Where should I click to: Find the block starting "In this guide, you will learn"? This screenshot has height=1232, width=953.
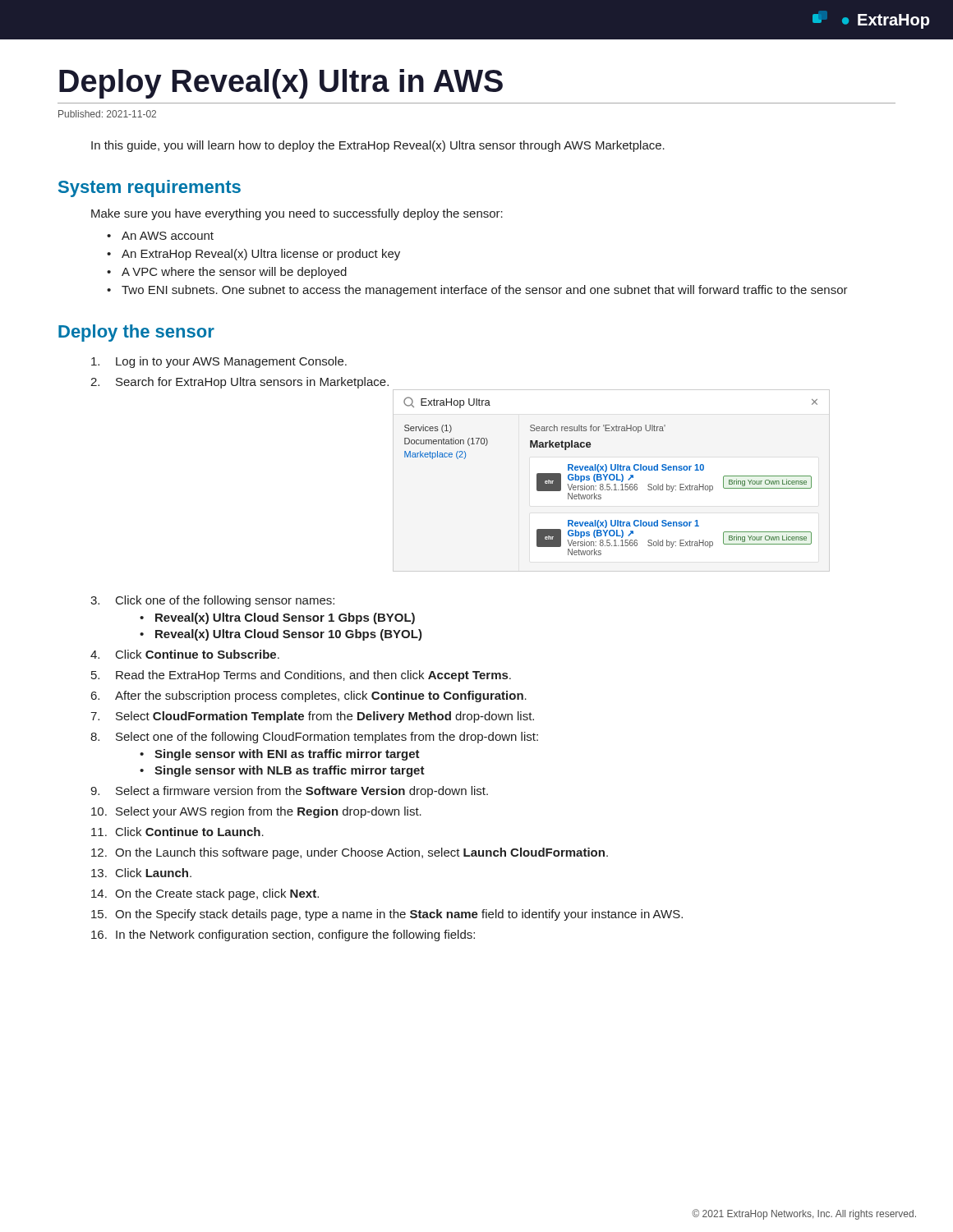point(378,145)
